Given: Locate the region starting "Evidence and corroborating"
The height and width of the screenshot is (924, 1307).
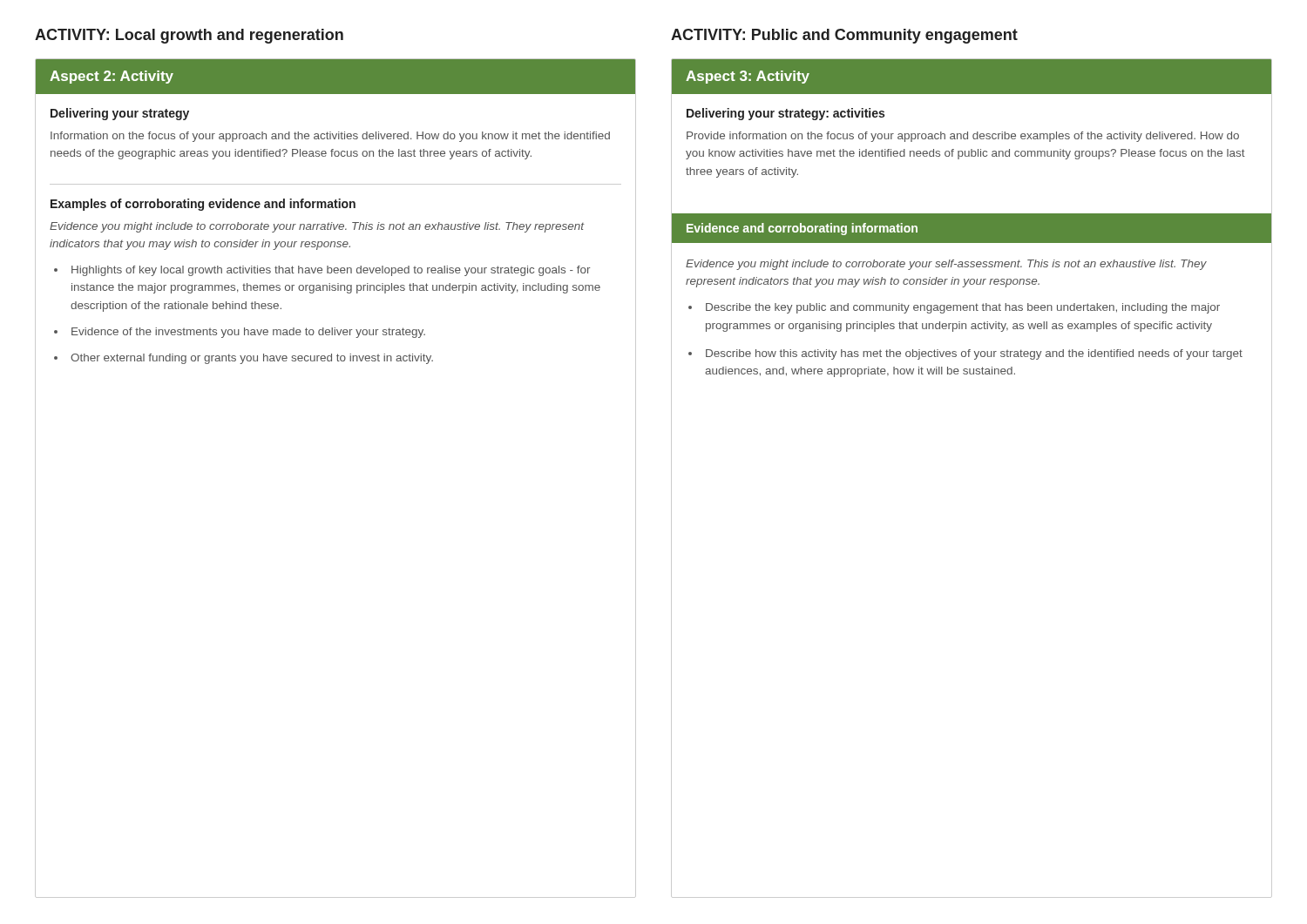Looking at the screenshot, I should [972, 228].
